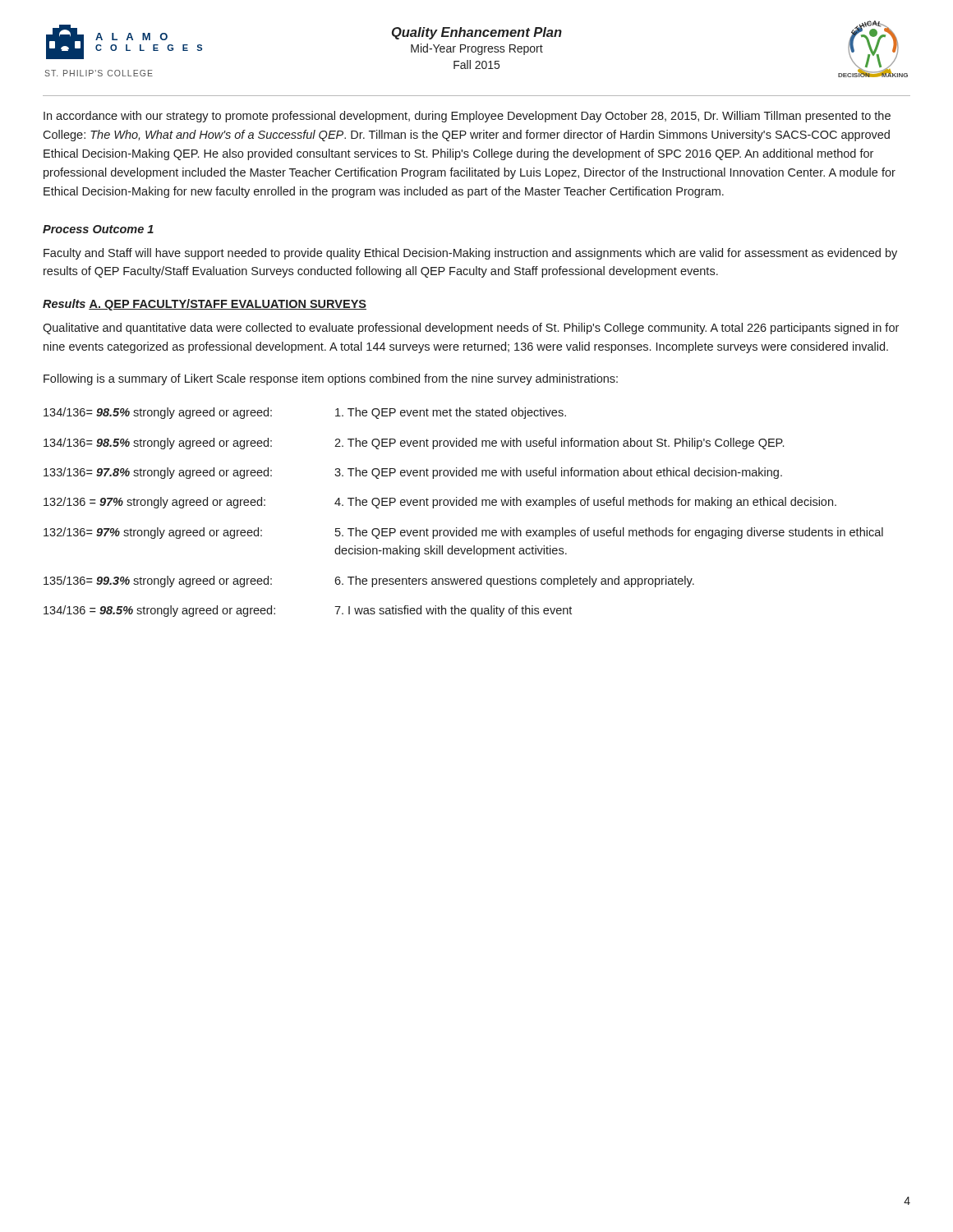Click on the text starting "Following is a summary of Likert Scale response"
This screenshot has height=1232, width=953.
(331, 379)
